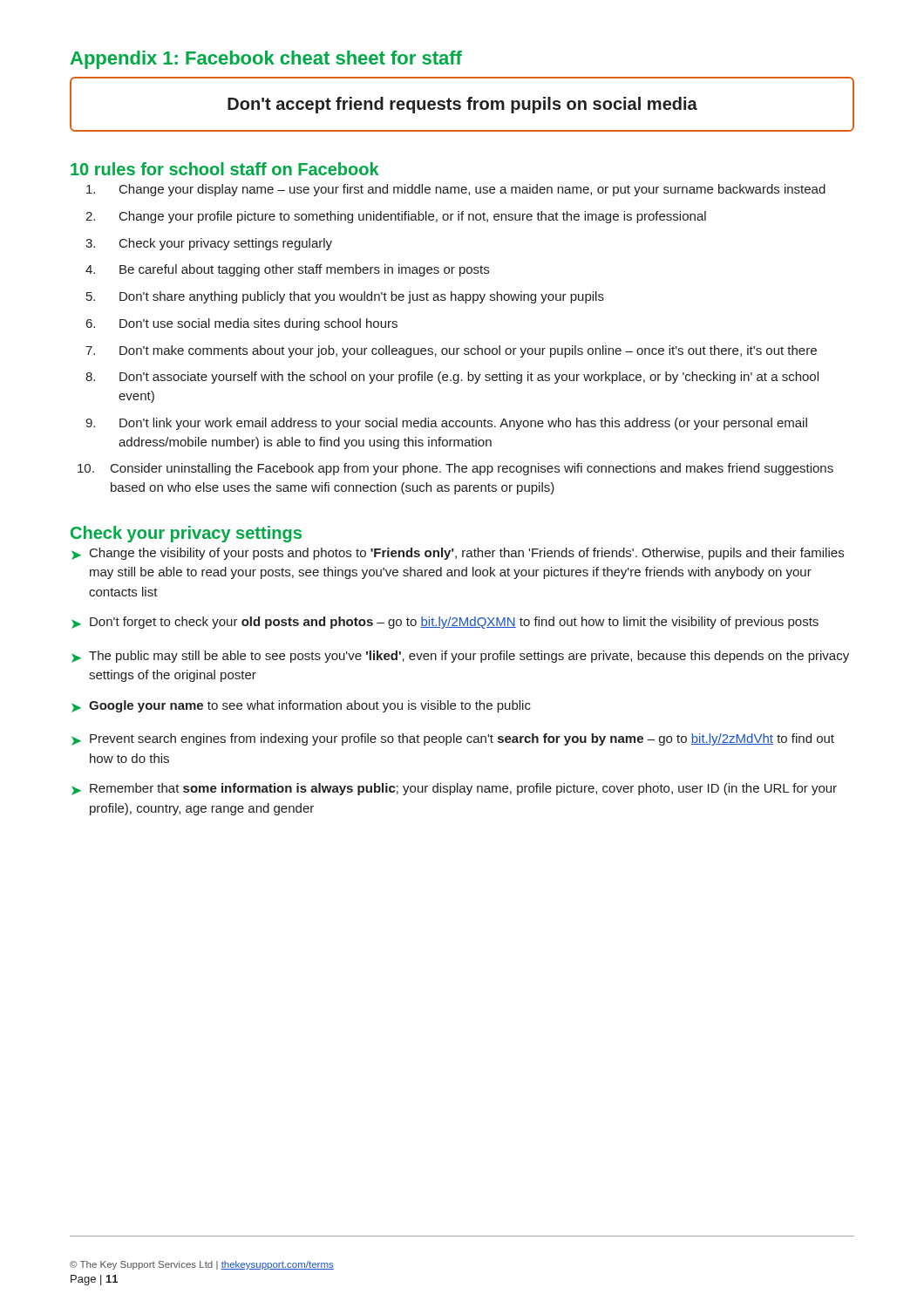The image size is (924, 1308).
Task: Where does it say "Check your privacy settings"?
Action: (x=186, y=533)
